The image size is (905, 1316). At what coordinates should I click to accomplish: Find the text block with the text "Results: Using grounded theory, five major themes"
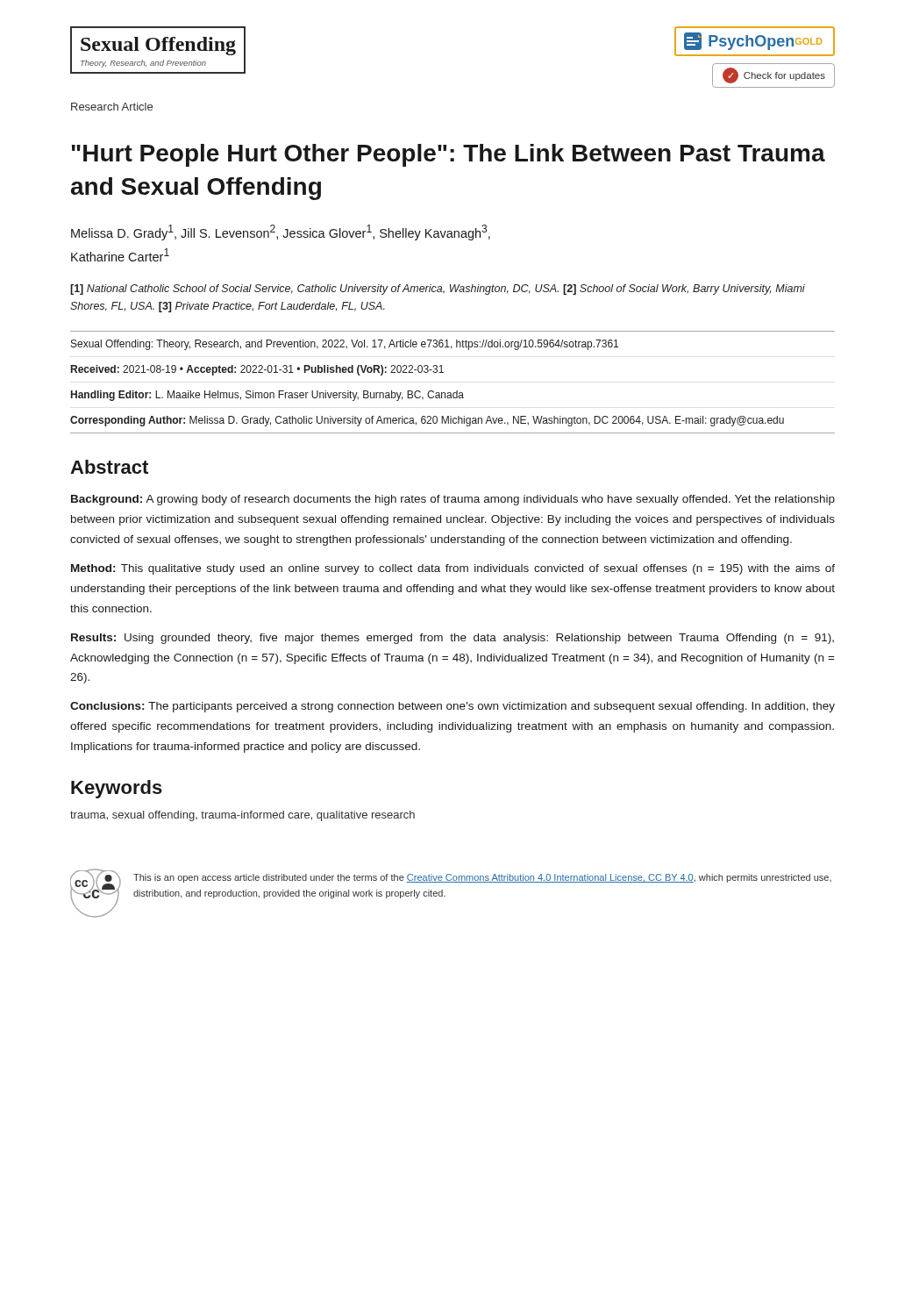[452, 657]
